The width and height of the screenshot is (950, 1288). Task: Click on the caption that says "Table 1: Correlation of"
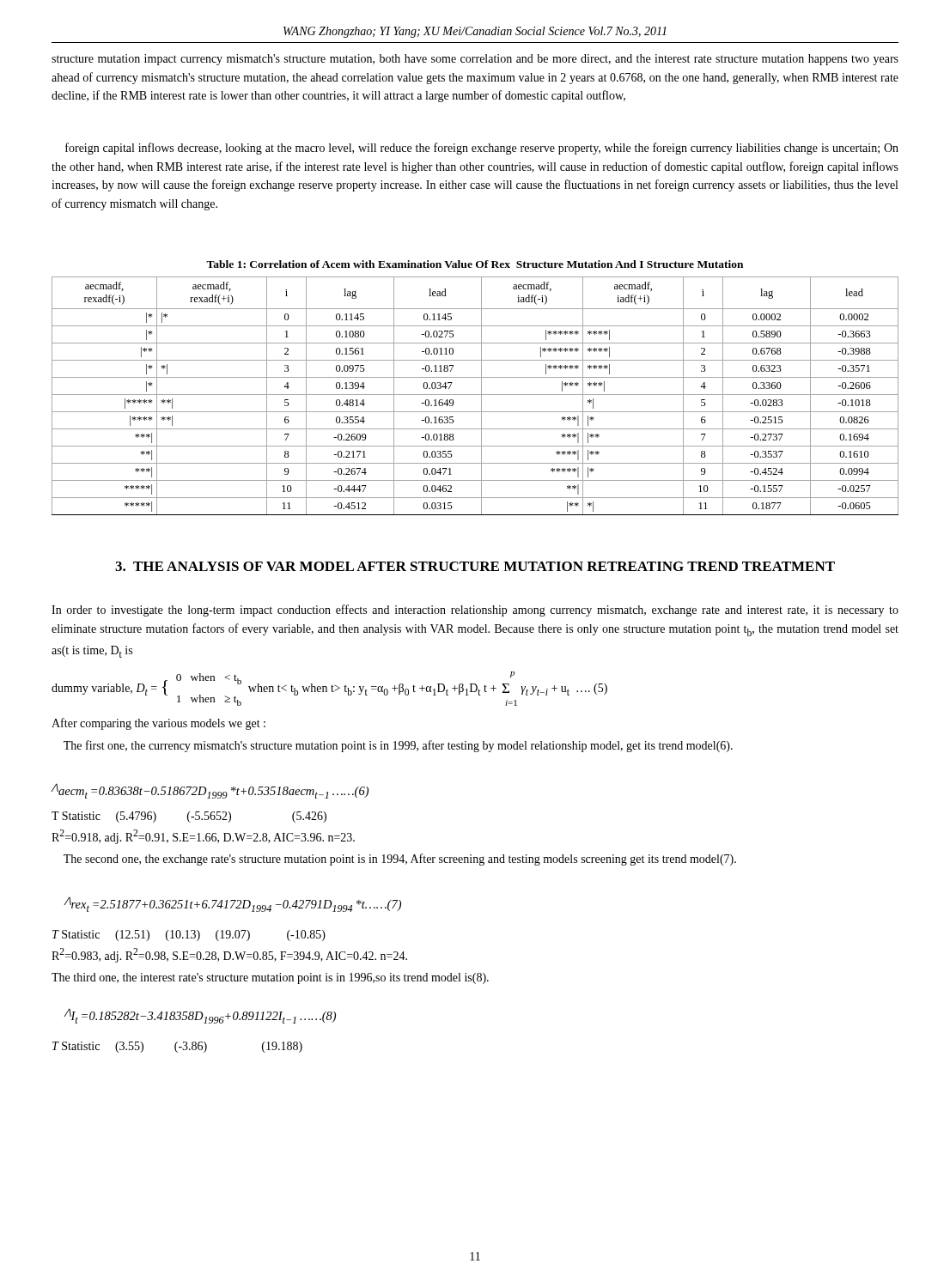coord(475,264)
